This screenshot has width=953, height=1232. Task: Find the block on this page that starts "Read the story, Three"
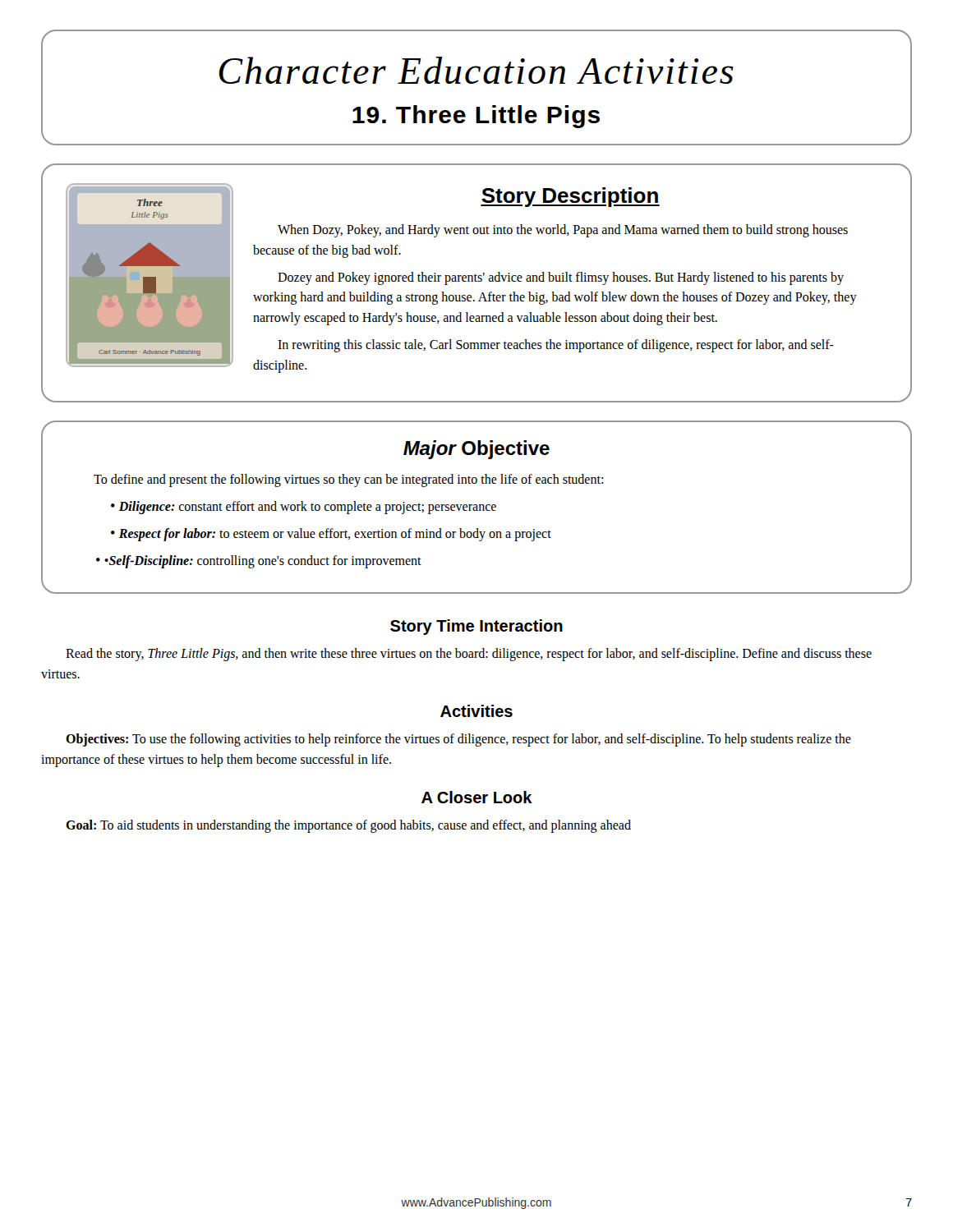click(x=456, y=663)
